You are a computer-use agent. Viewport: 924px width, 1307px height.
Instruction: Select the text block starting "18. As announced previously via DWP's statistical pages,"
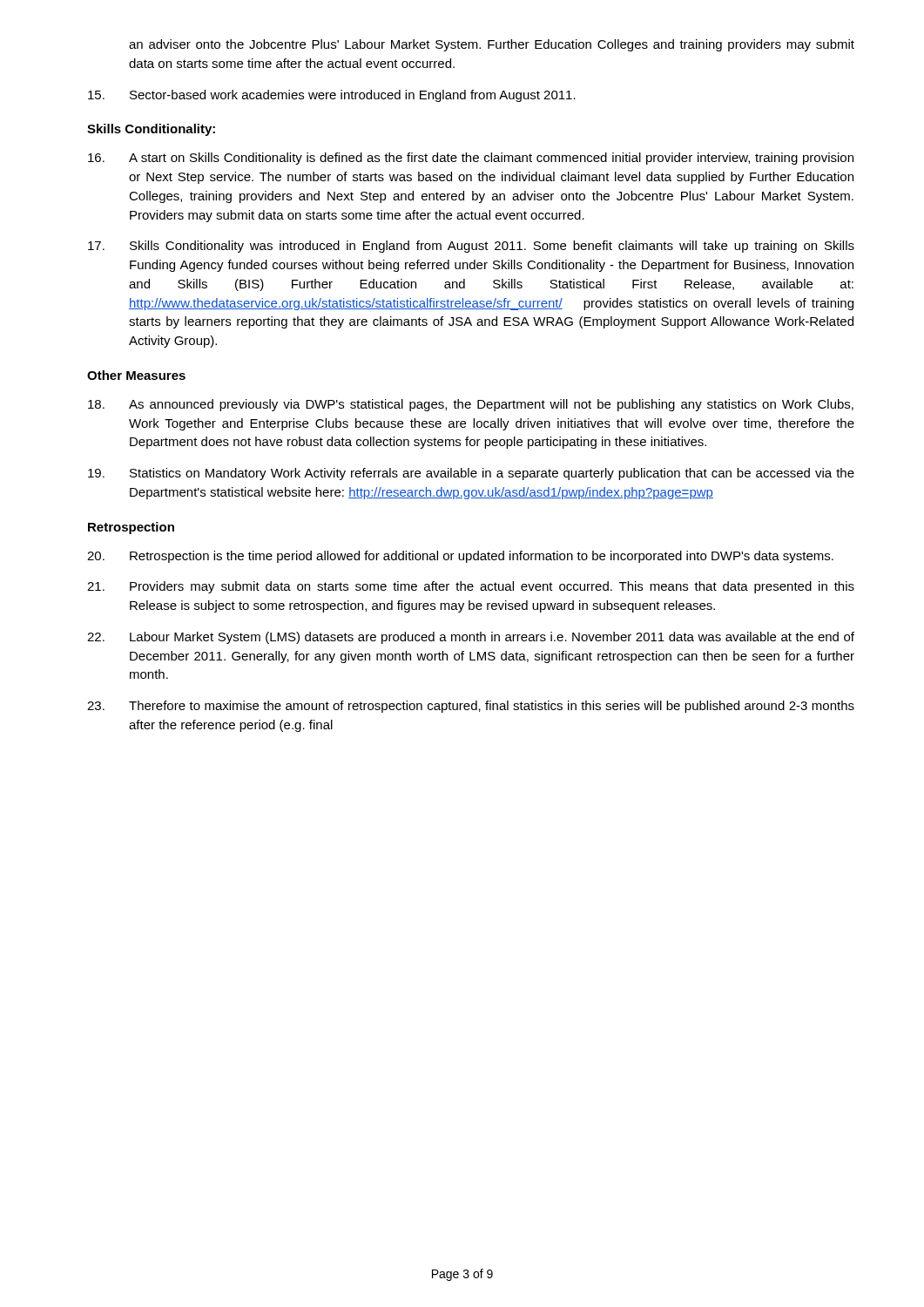[x=471, y=423]
